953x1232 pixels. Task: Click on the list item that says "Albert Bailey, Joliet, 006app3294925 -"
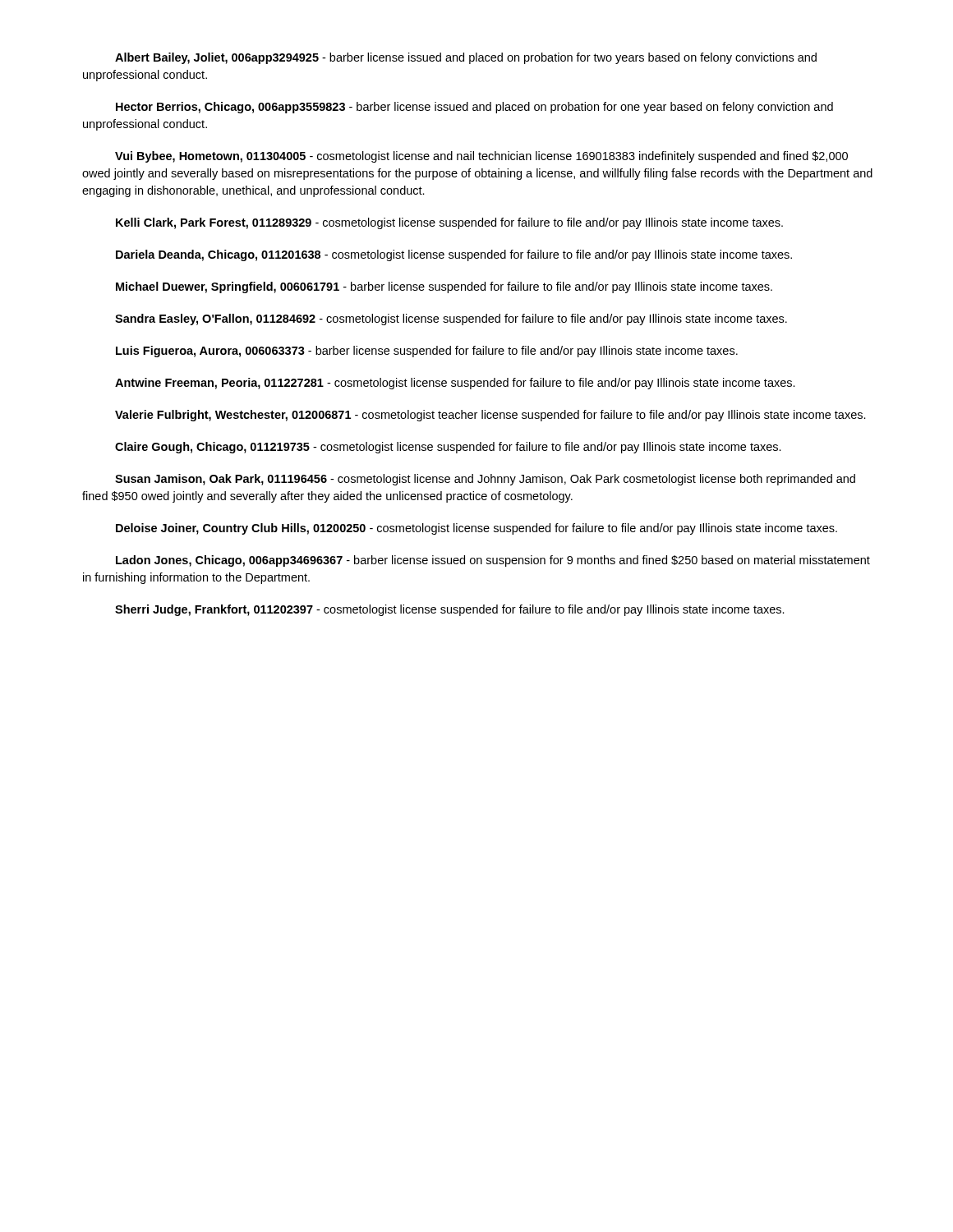click(481, 67)
